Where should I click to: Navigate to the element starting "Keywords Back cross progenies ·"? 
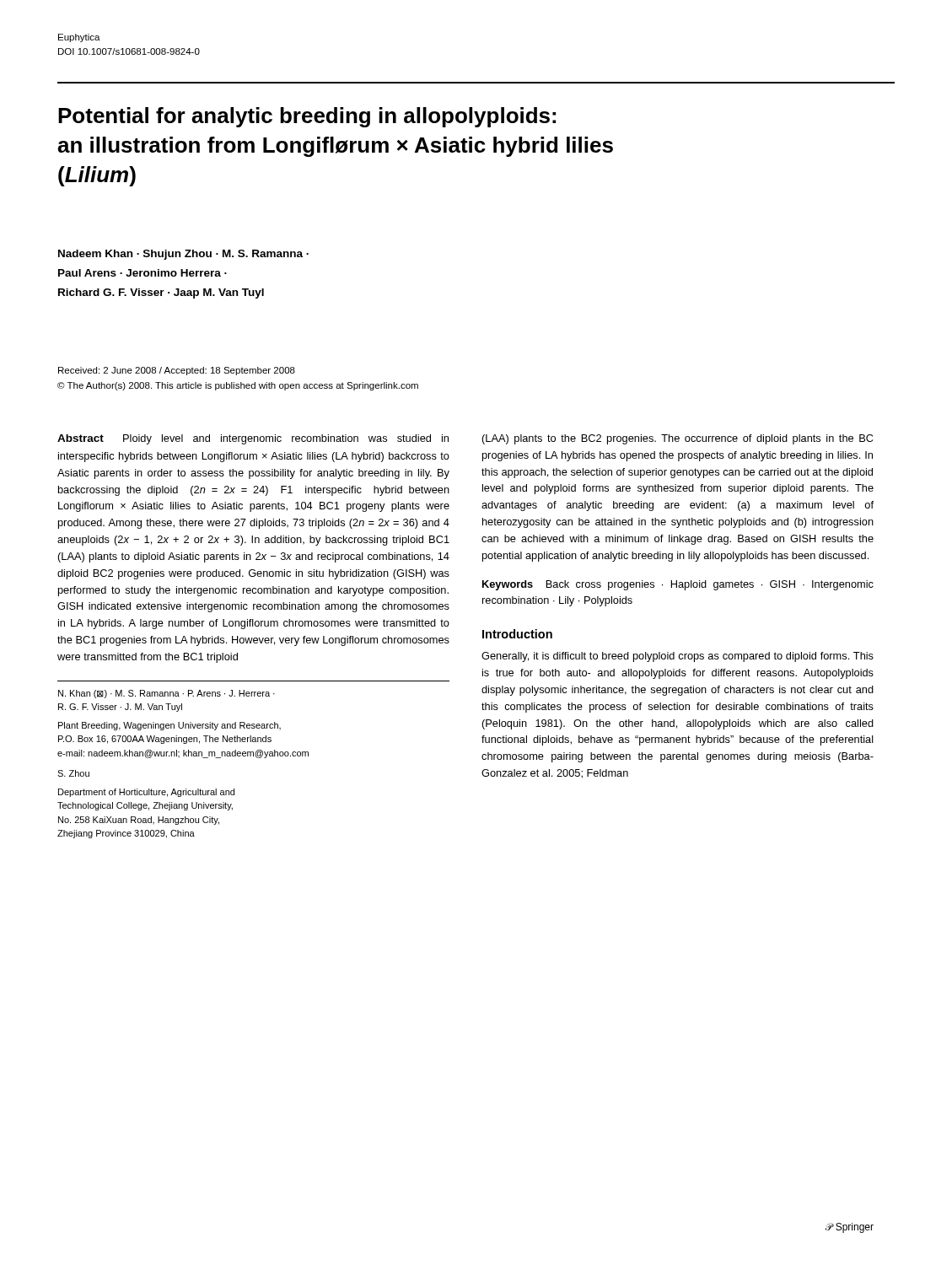pyautogui.click(x=678, y=592)
